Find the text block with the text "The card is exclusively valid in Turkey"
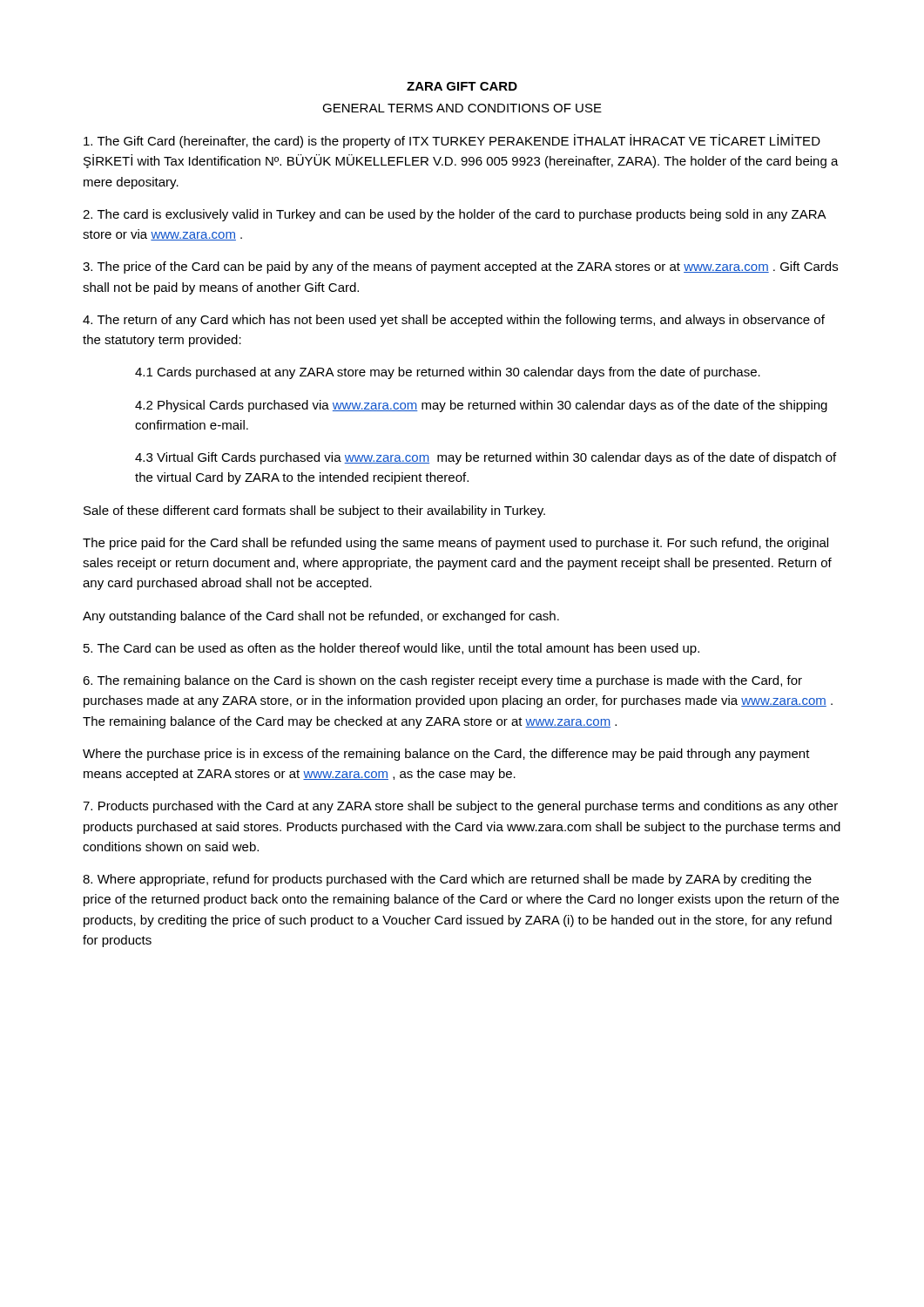 454,224
